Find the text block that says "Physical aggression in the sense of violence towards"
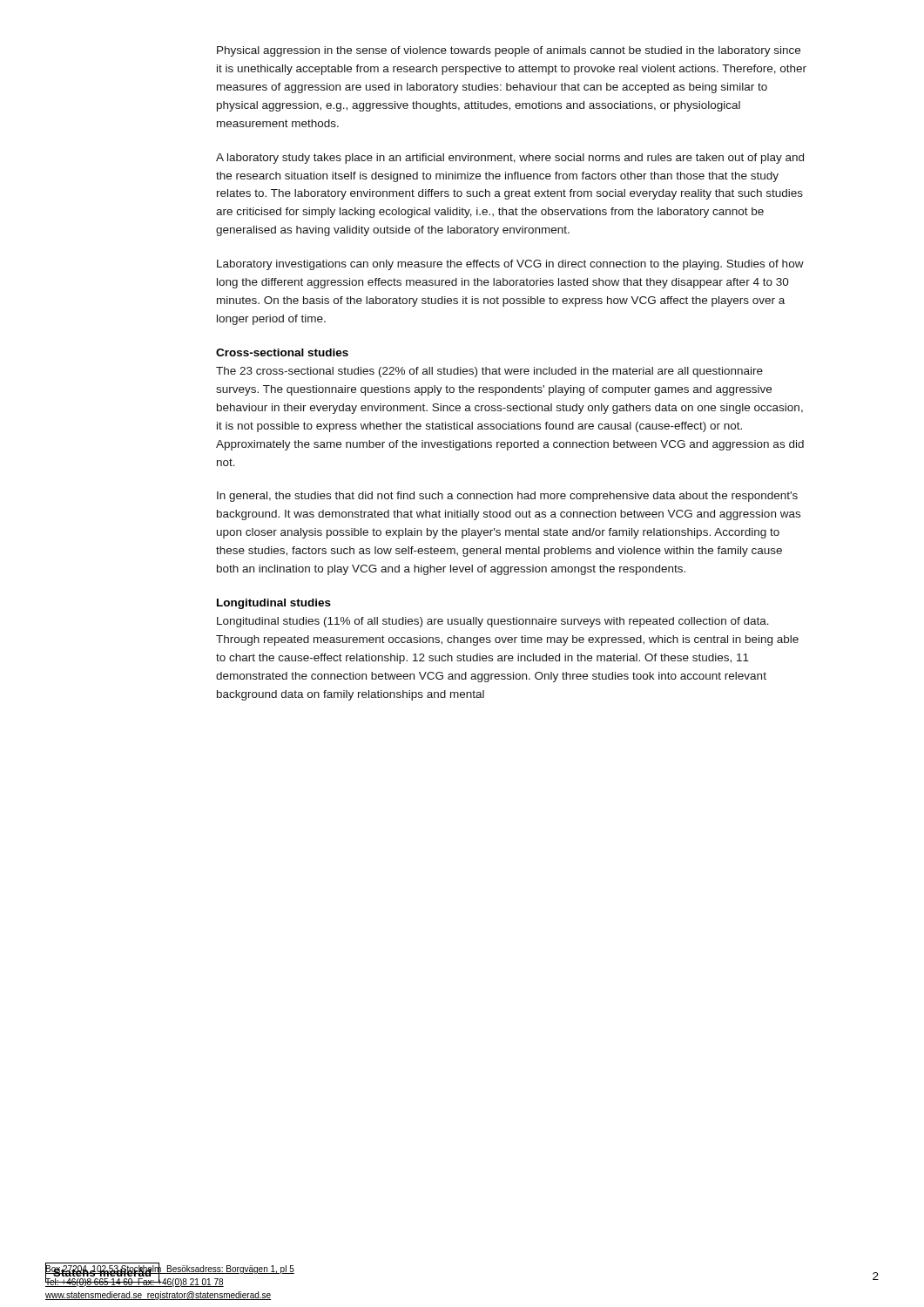The image size is (924, 1307). point(511,87)
